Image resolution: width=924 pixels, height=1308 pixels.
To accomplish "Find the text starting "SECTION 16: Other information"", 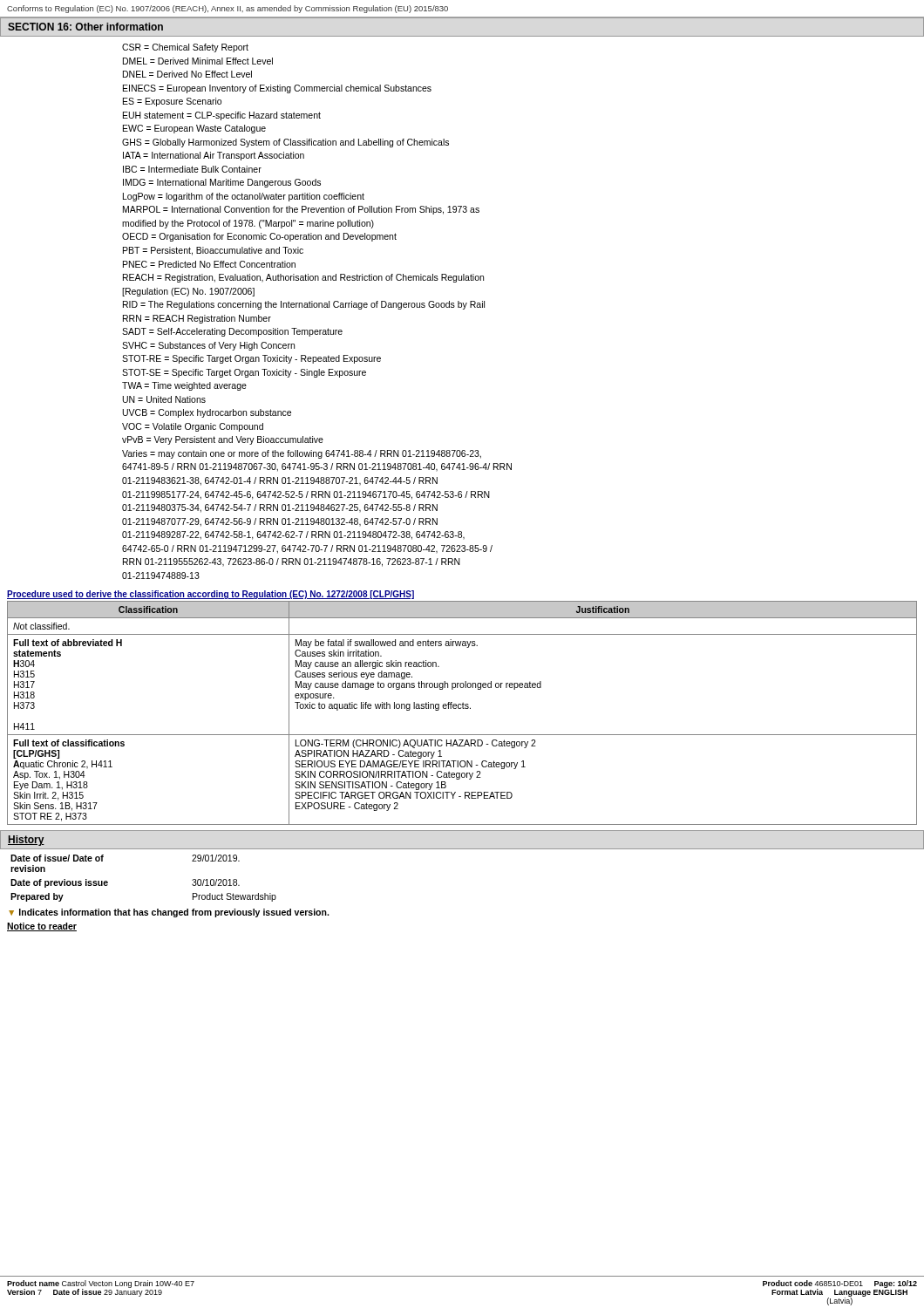I will pos(86,27).
